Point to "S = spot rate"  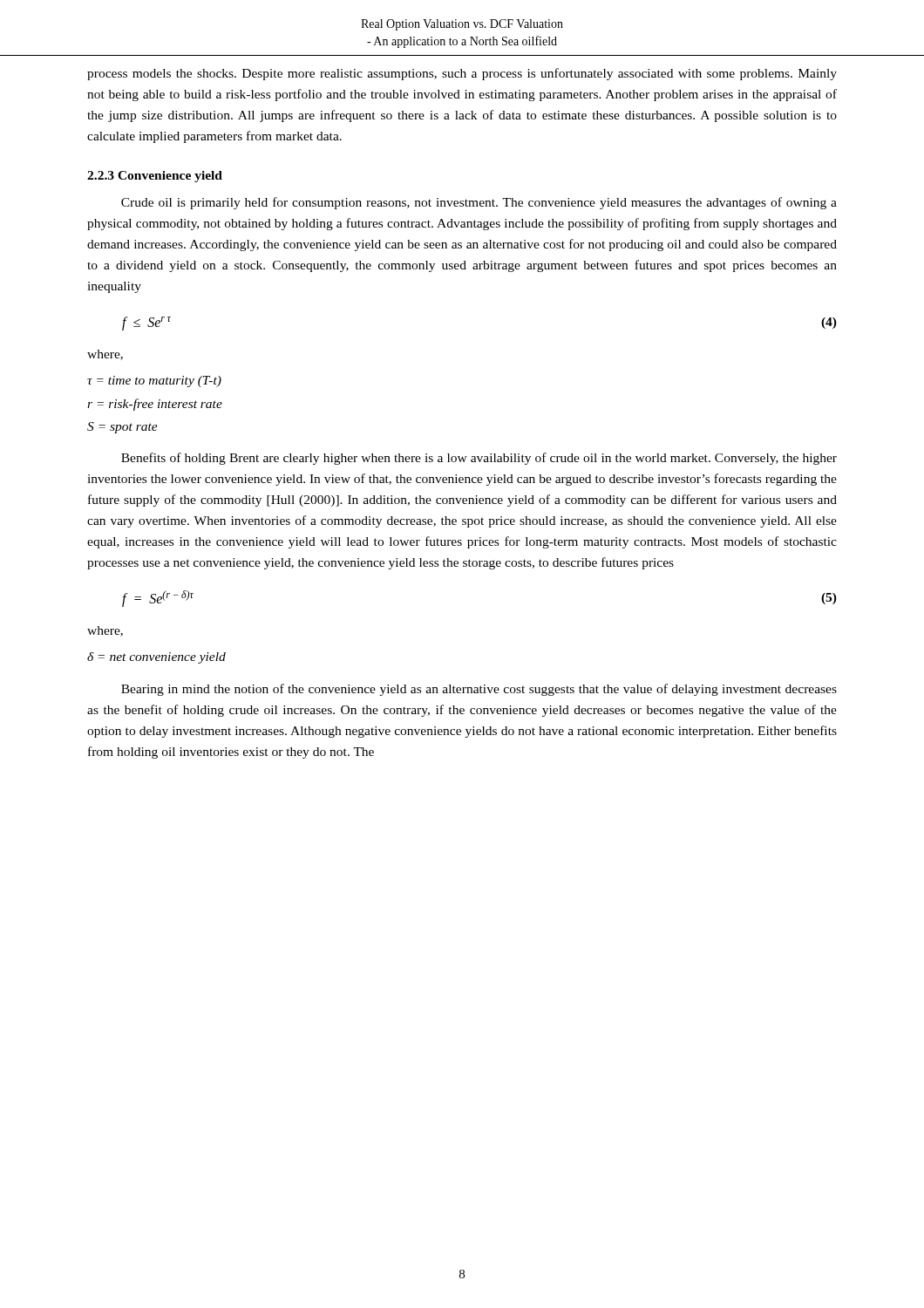(122, 426)
